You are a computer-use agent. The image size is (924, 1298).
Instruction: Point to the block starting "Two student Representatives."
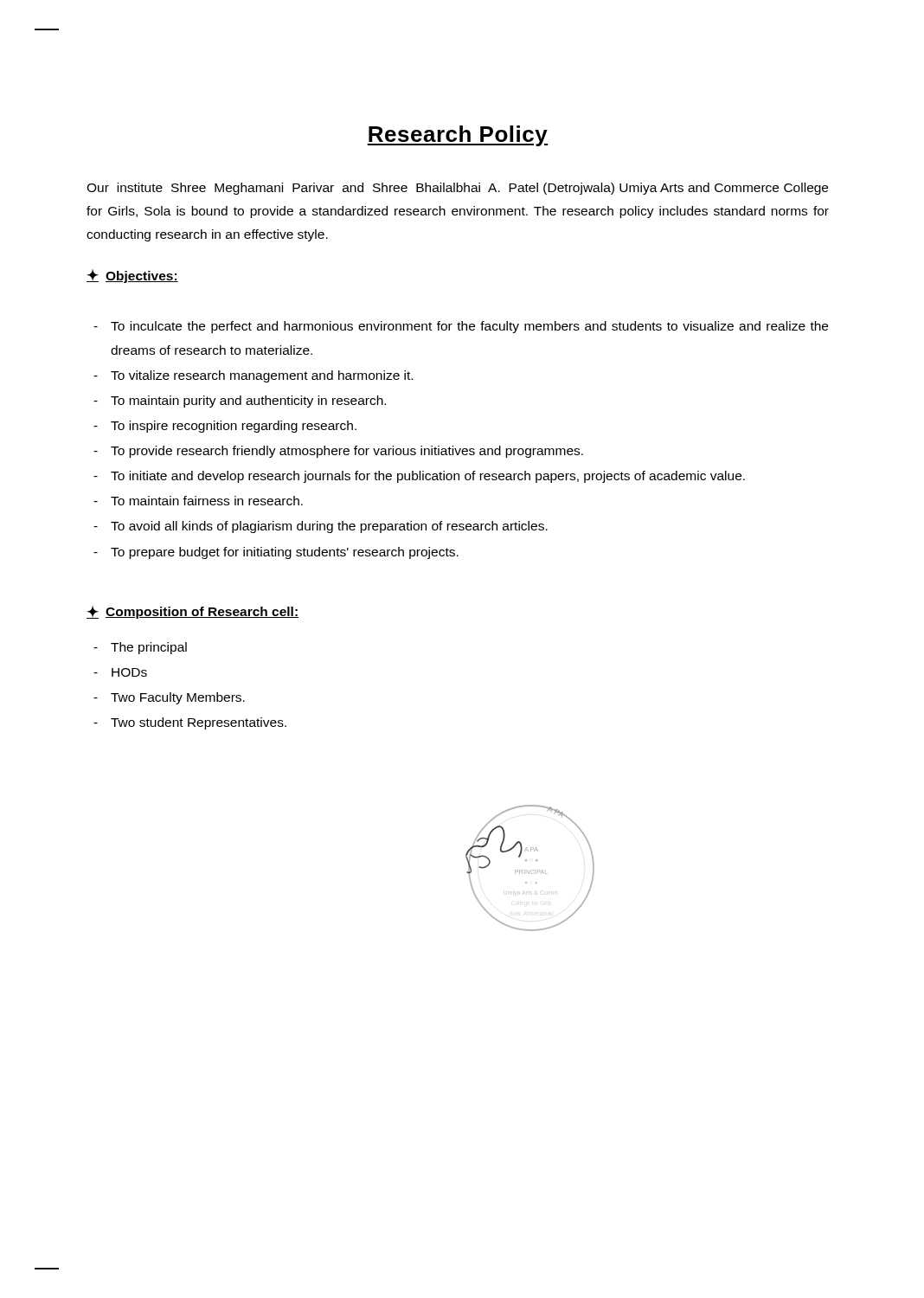click(x=199, y=722)
